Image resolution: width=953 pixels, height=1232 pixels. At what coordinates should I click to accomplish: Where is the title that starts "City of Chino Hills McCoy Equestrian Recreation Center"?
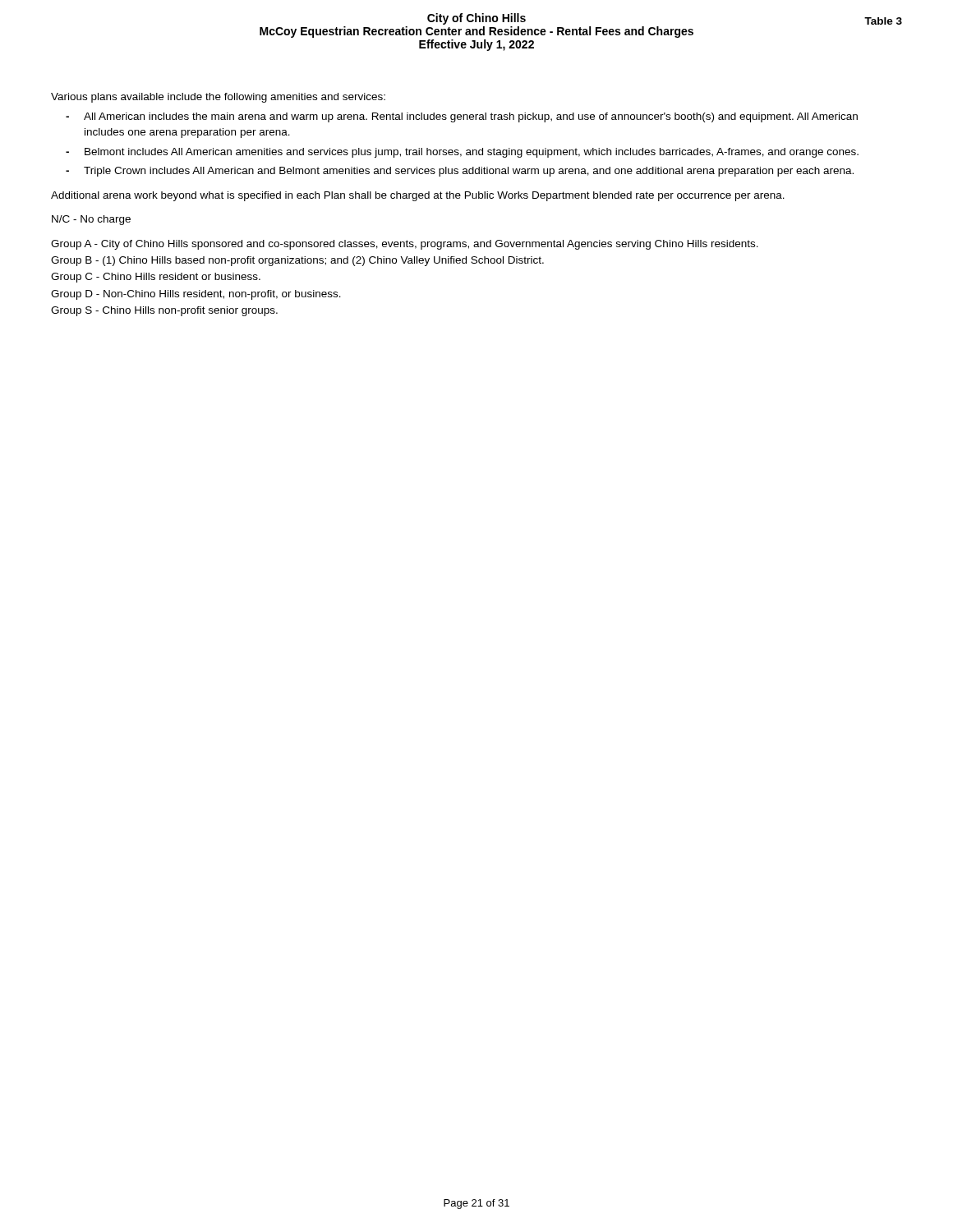476,31
